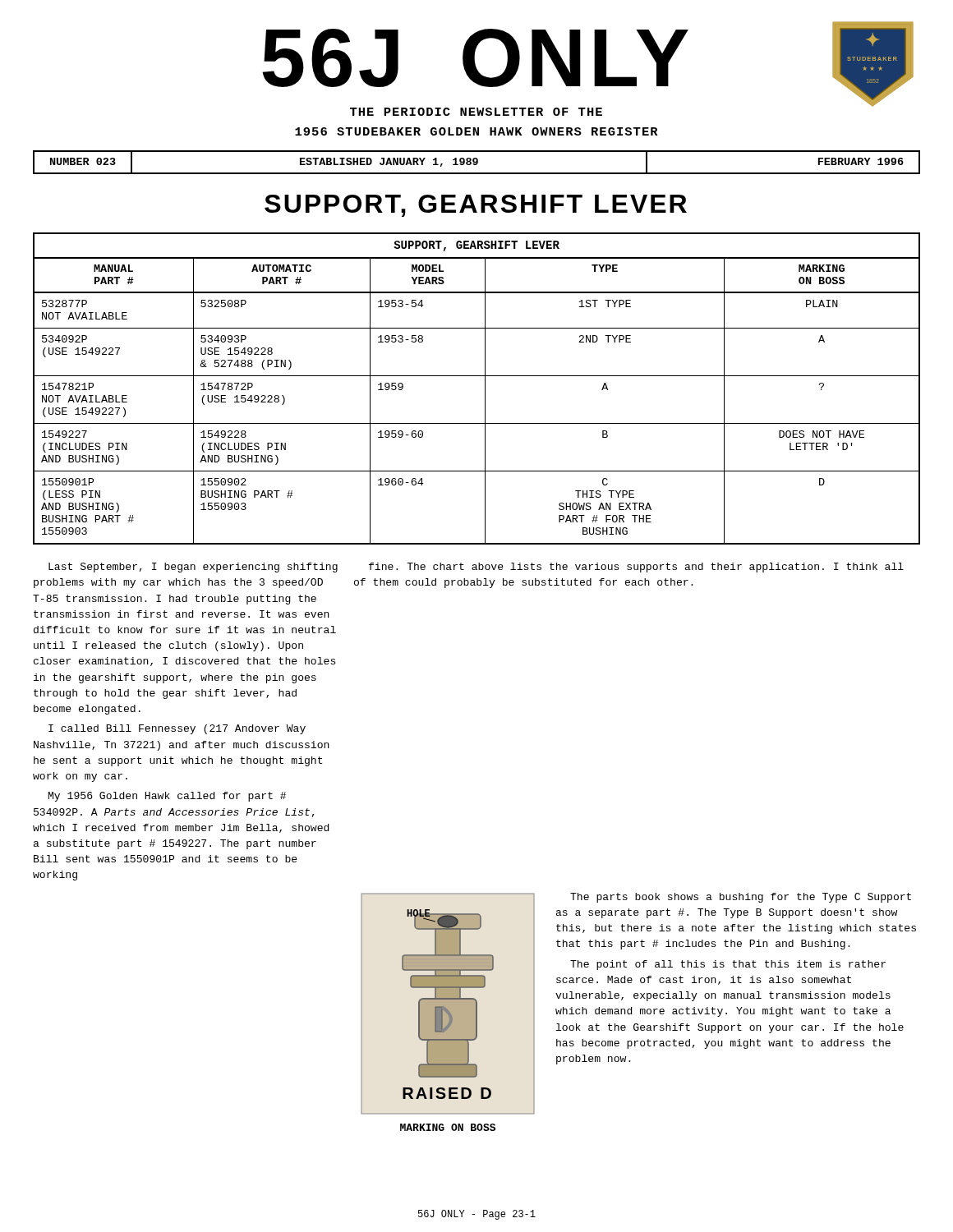Click on the table containing "1550901P (LESS PIN AND"
Viewport: 953px width, 1232px height.
pos(476,389)
